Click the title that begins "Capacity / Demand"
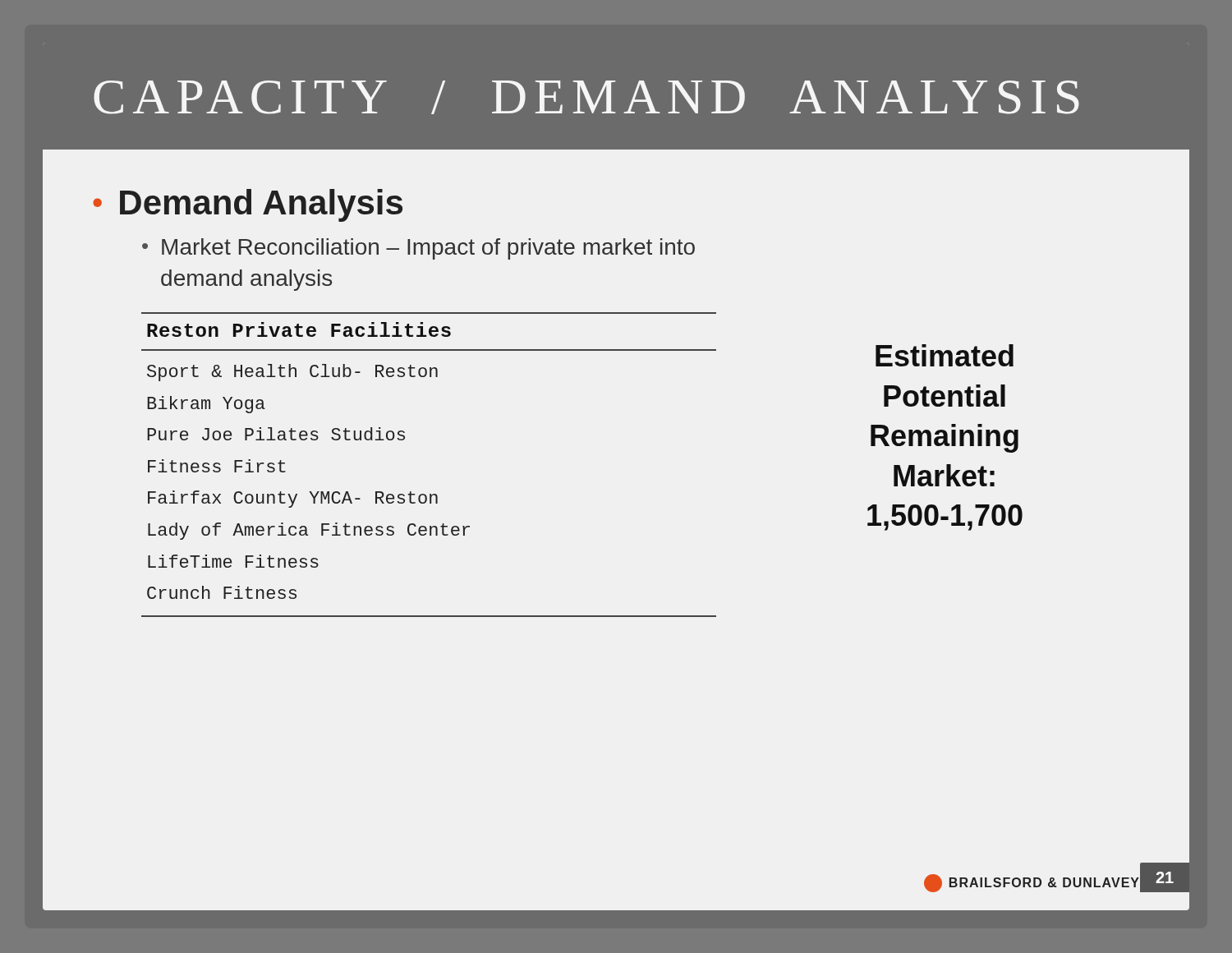 click(590, 96)
